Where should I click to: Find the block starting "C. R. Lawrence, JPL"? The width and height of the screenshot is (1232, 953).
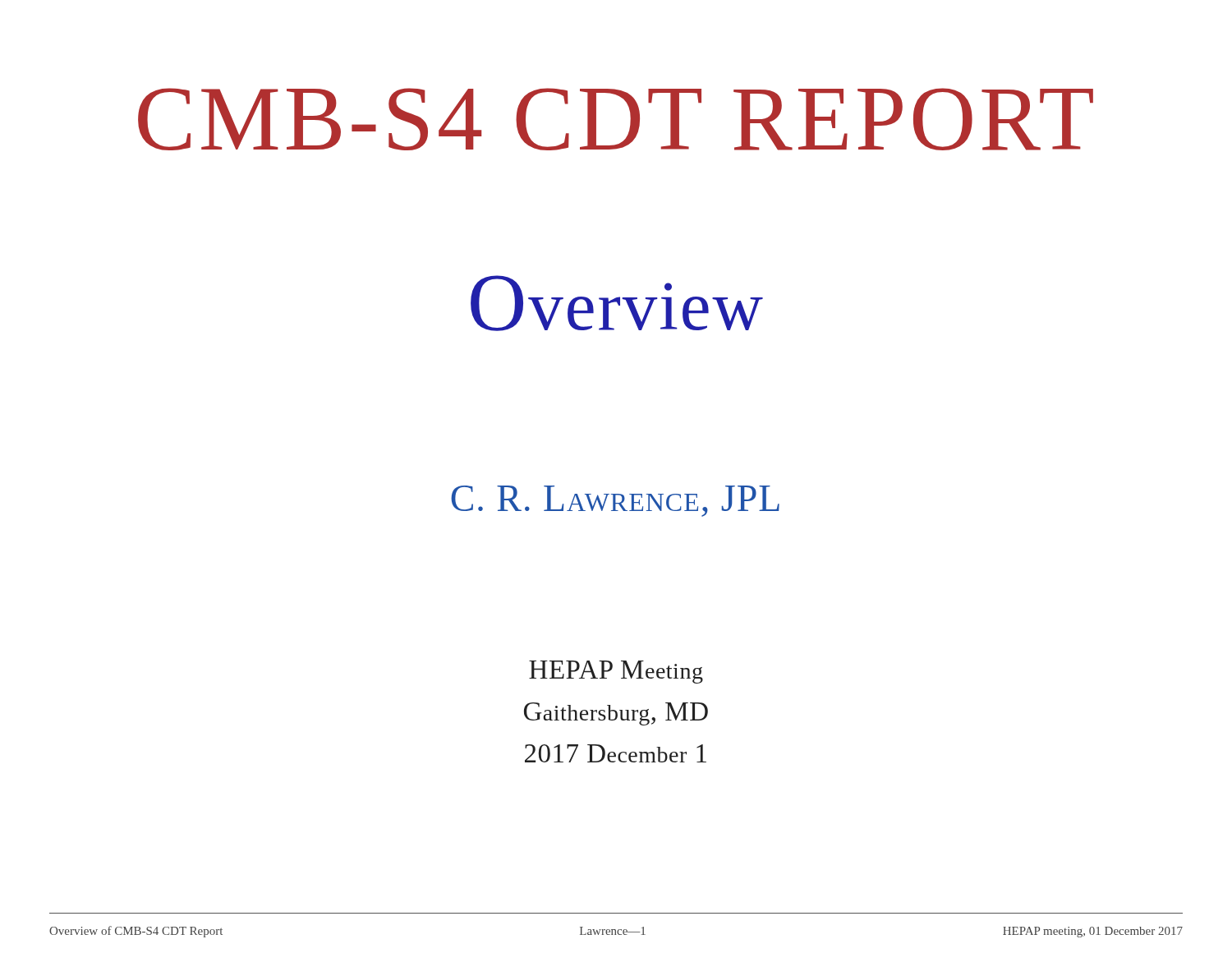point(616,498)
